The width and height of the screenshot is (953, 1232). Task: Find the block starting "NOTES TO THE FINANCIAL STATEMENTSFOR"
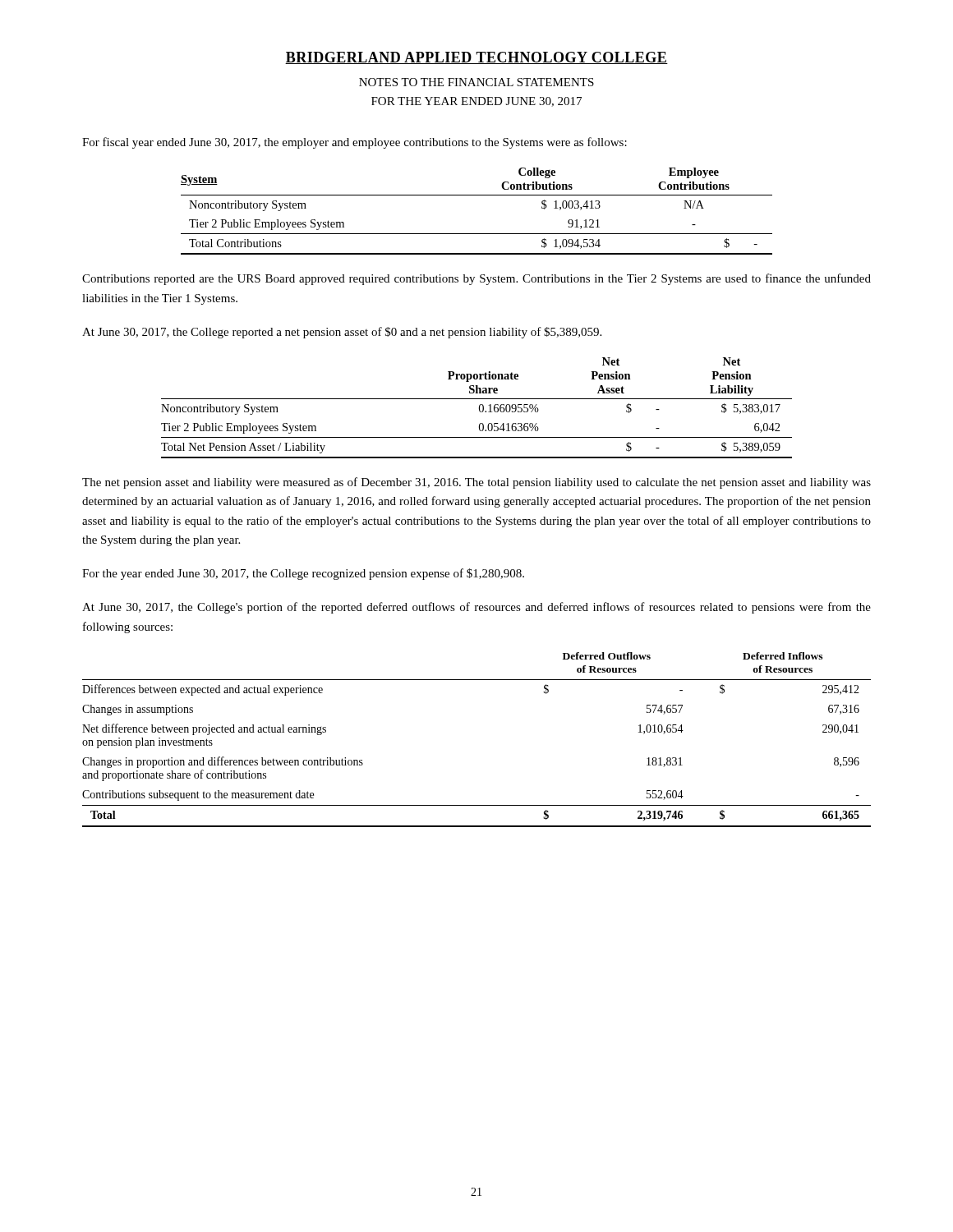[x=476, y=92]
